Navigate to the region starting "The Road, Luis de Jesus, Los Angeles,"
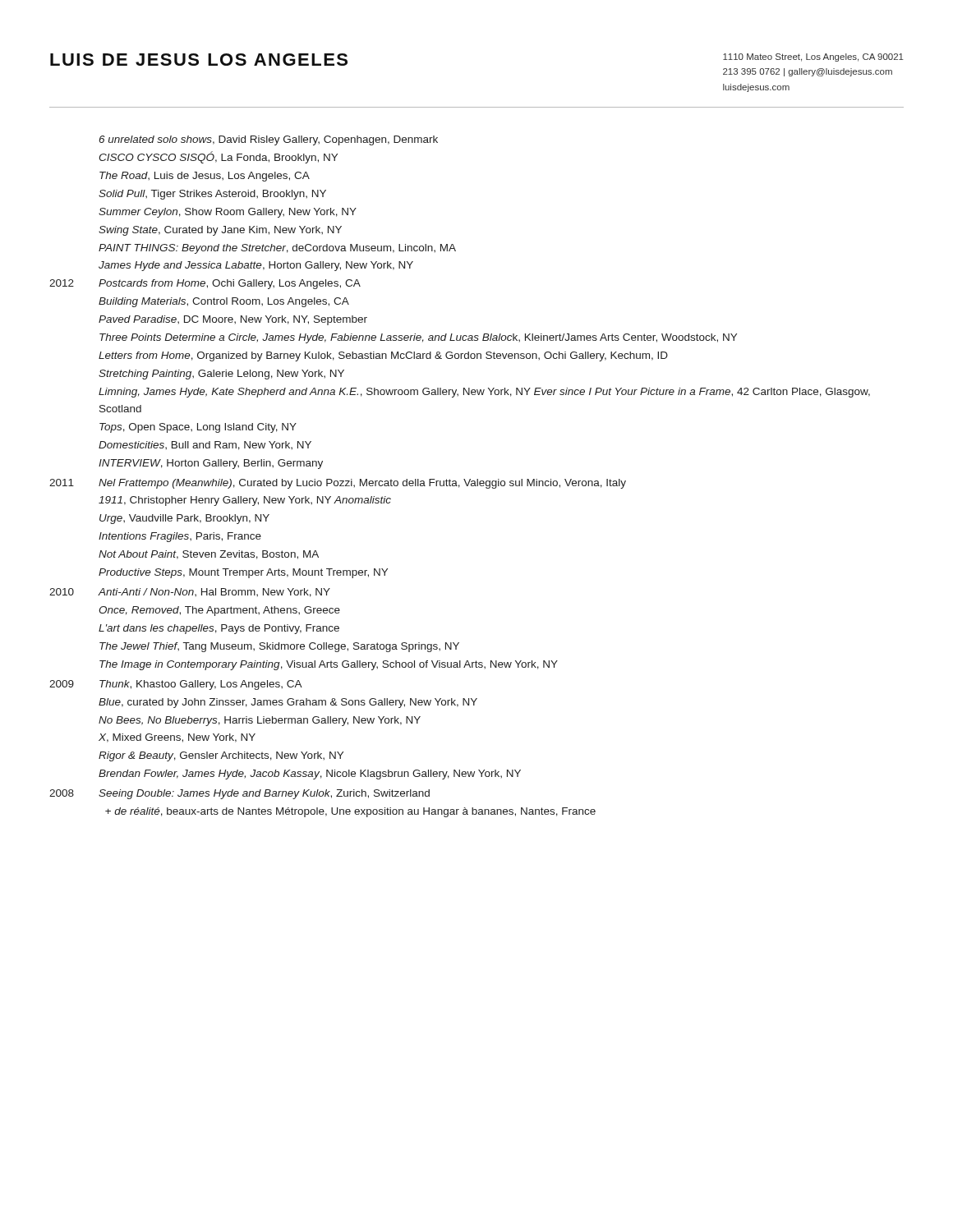Screen dimensions: 1232x953 coord(205,177)
